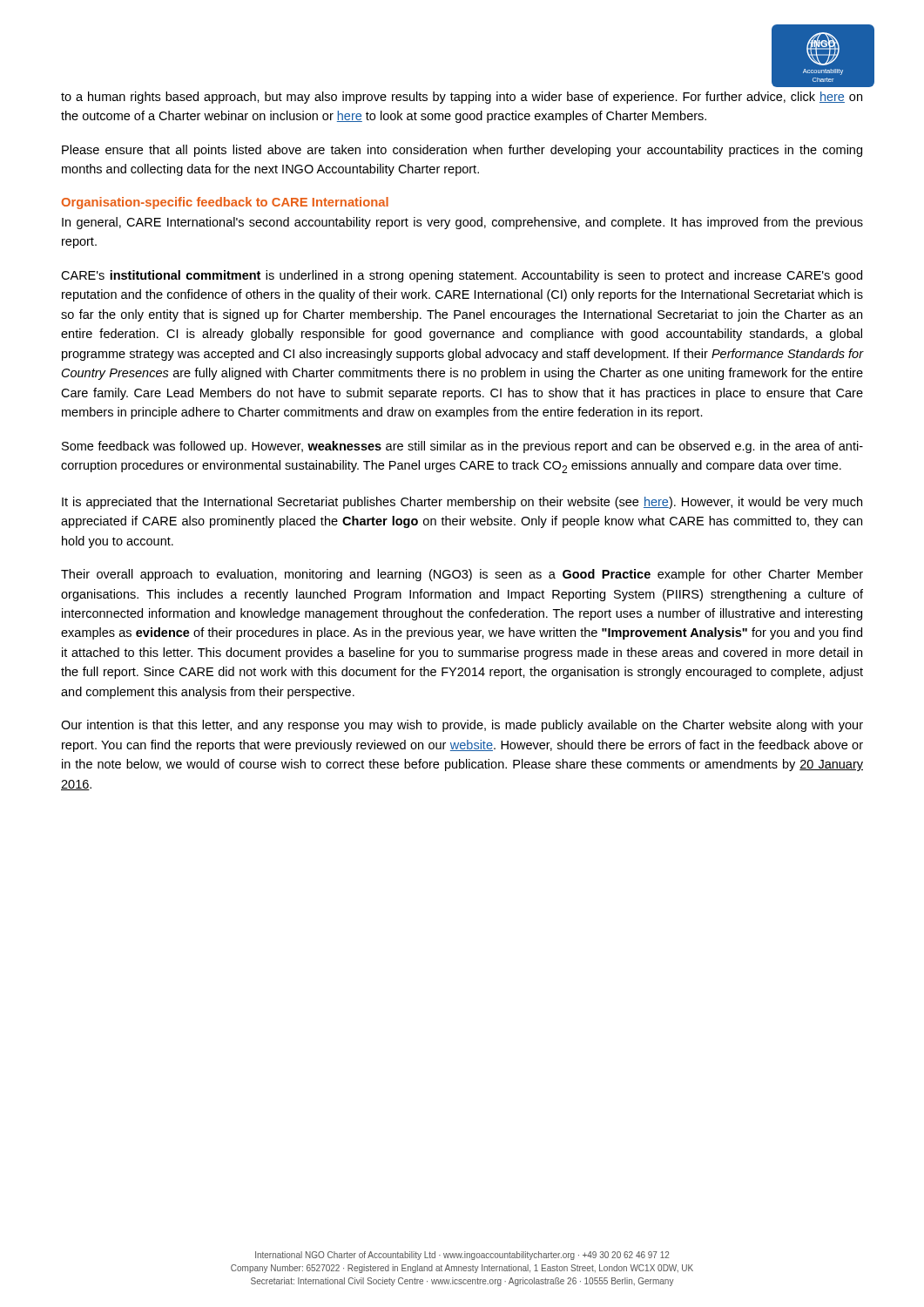This screenshot has width=924, height=1307.
Task: Select the text block that reads "Please ensure that all points listed above"
Action: pyautogui.click(x=462, y=160)
